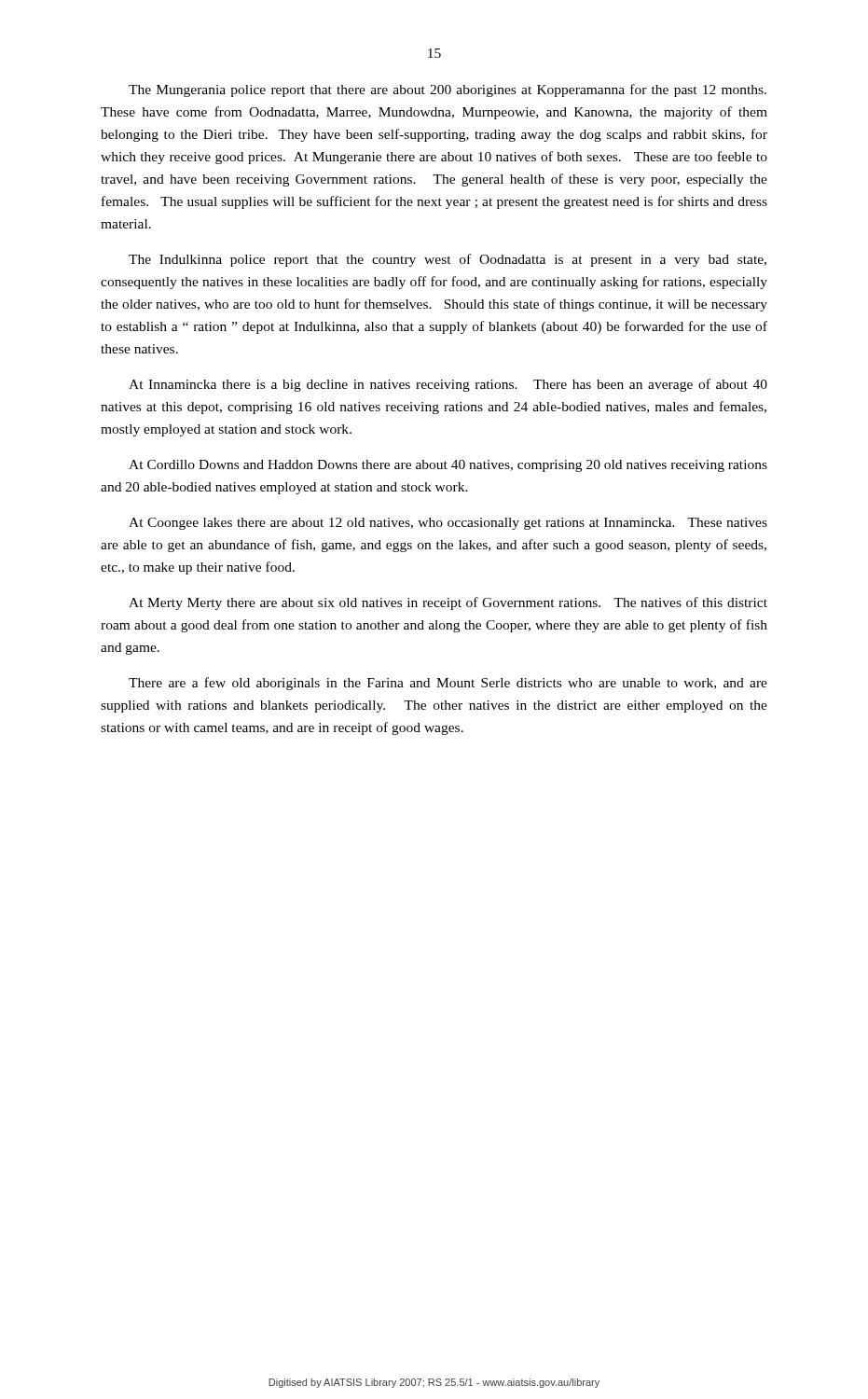Navigate to the block starting "At Cordillo Downs and Haddon Downs"
The height and width of the screenshot is (1399, 868).
pos(434,475)
